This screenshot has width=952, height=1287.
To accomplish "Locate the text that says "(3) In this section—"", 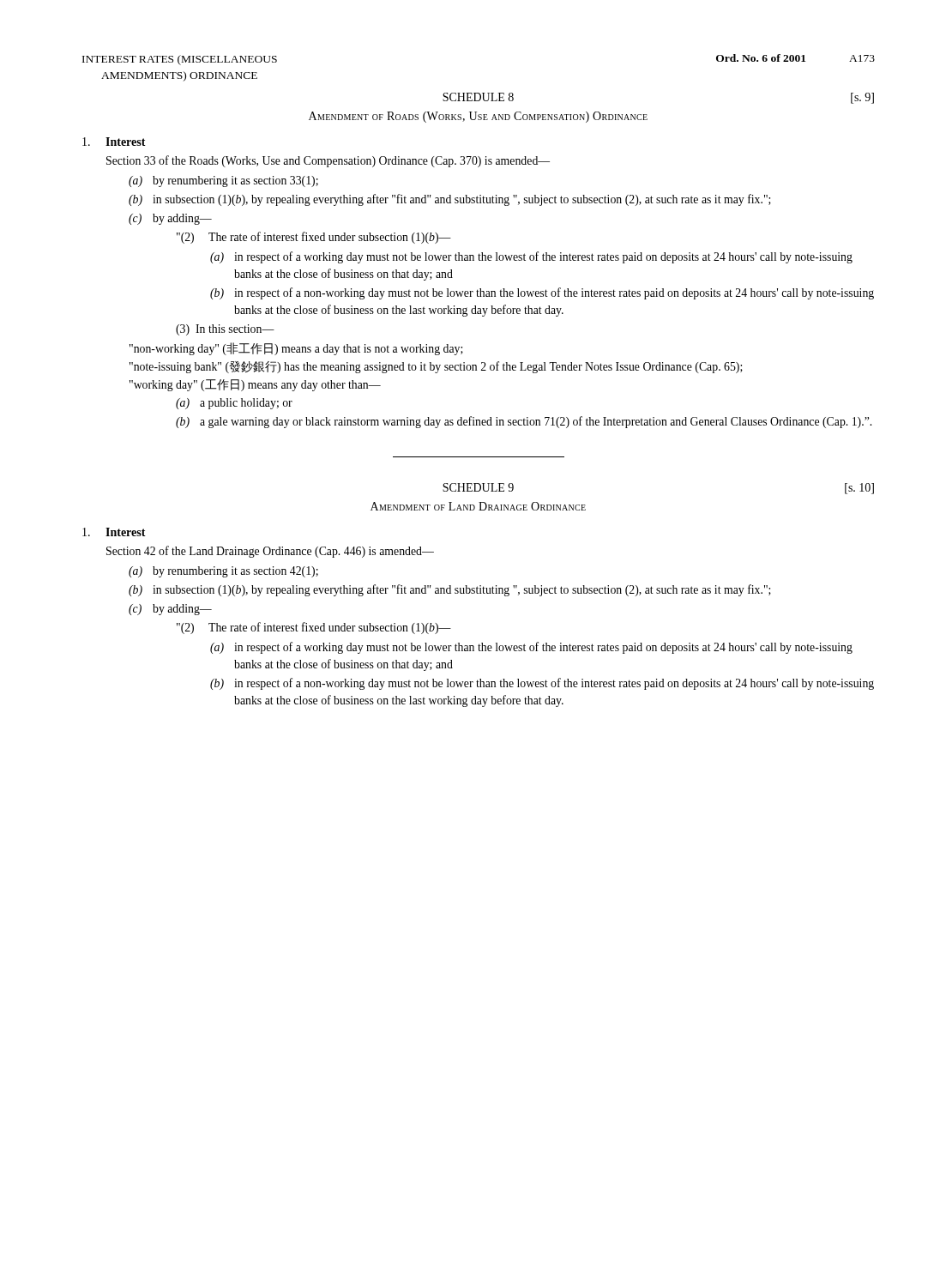I will (225, 329).
